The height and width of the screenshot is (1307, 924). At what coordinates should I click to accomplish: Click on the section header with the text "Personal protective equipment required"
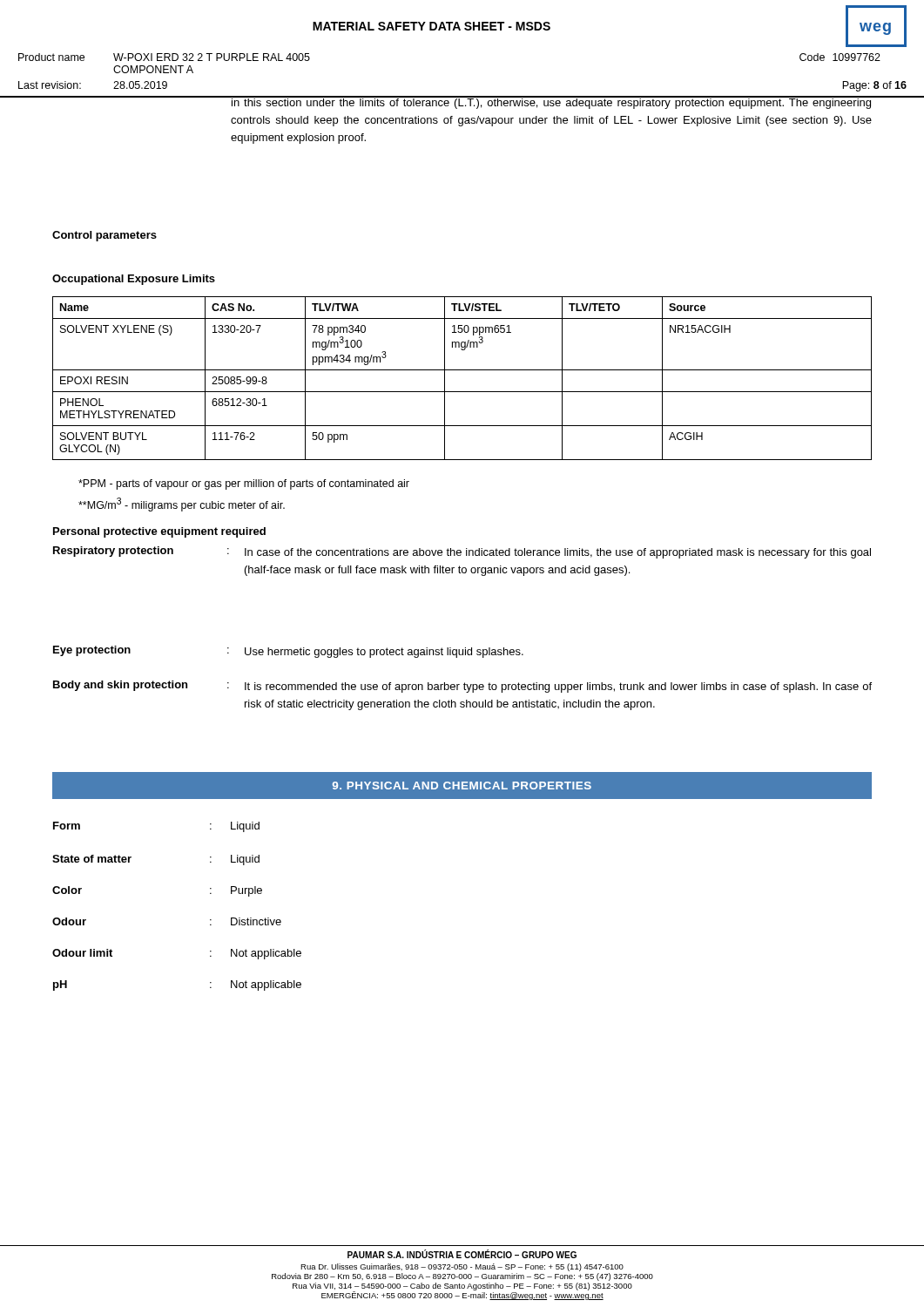tap(159, 531)
